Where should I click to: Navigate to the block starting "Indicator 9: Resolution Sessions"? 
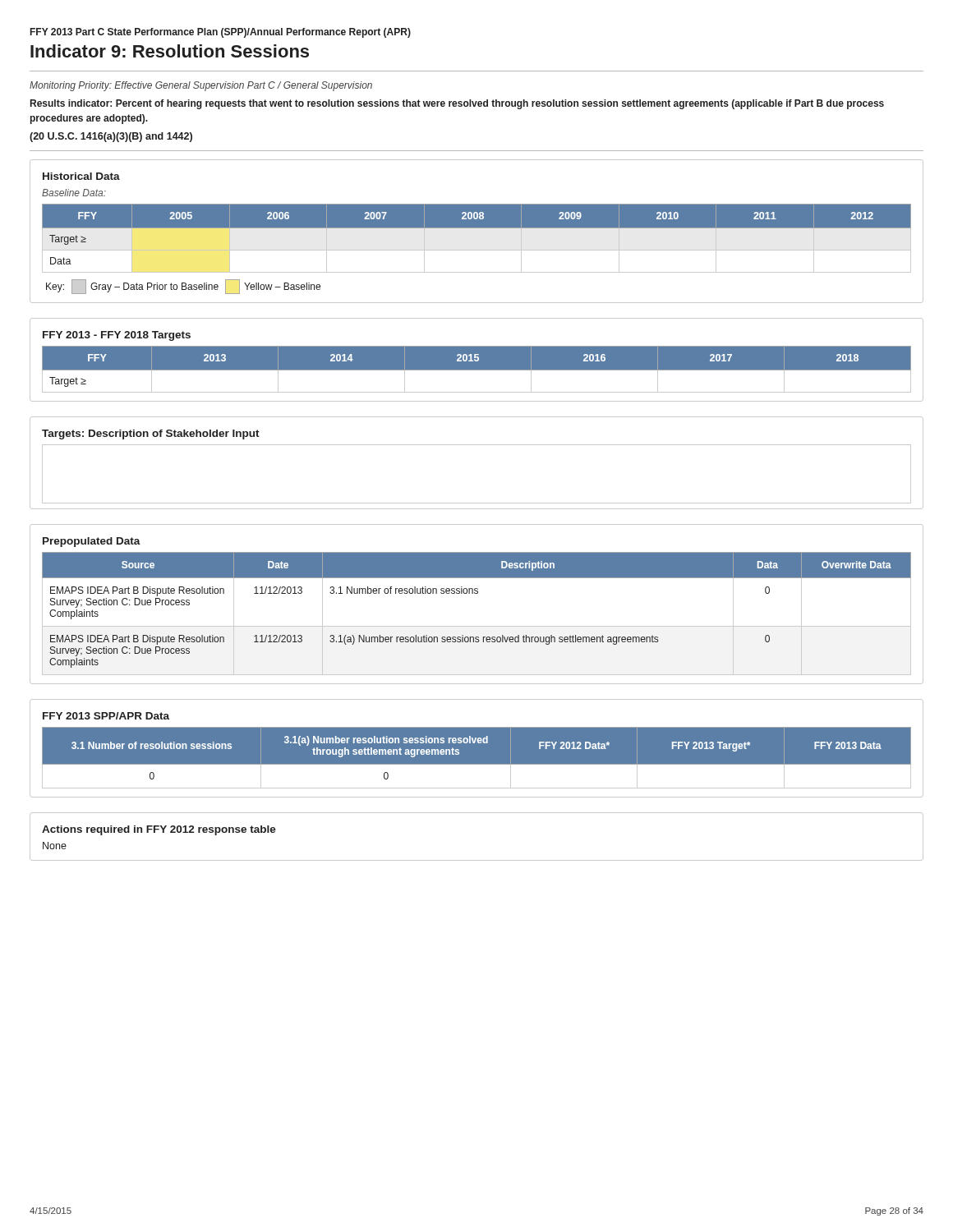click(x=170, y=51)
